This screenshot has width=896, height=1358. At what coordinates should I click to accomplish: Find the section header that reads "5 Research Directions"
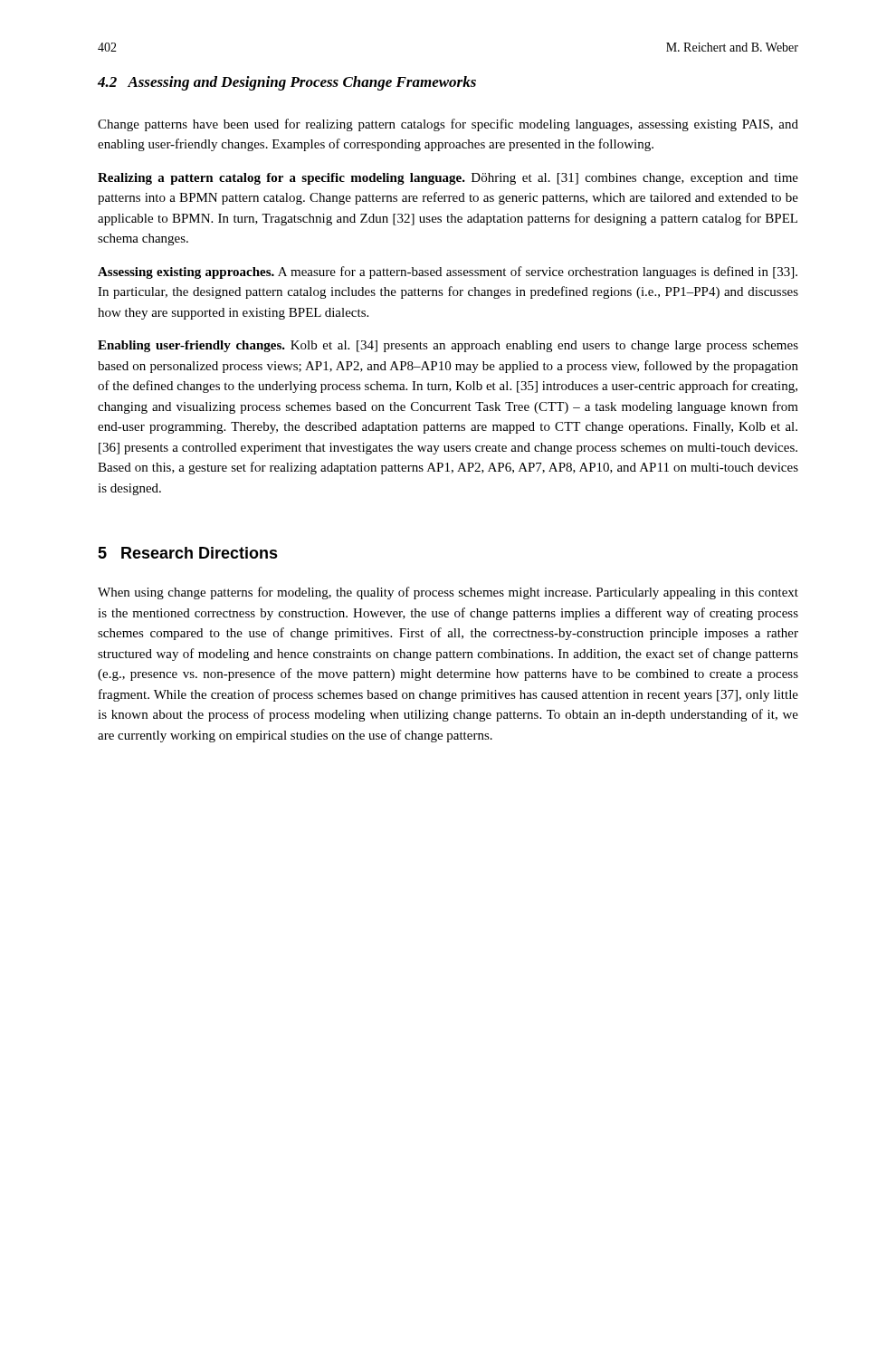[188, 553]
